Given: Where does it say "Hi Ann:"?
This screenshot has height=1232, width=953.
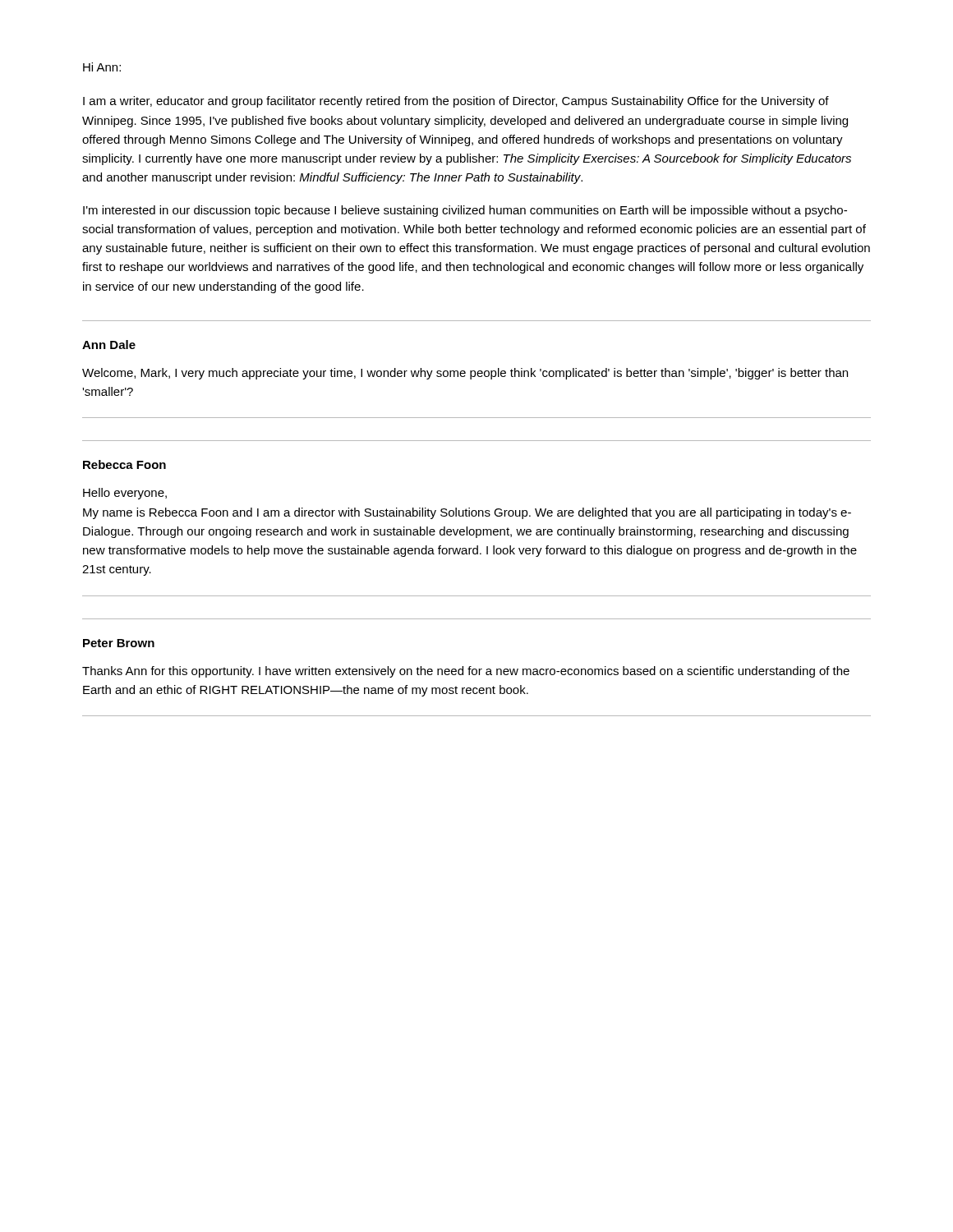Looking at the screenshot, I should [102, 67].
